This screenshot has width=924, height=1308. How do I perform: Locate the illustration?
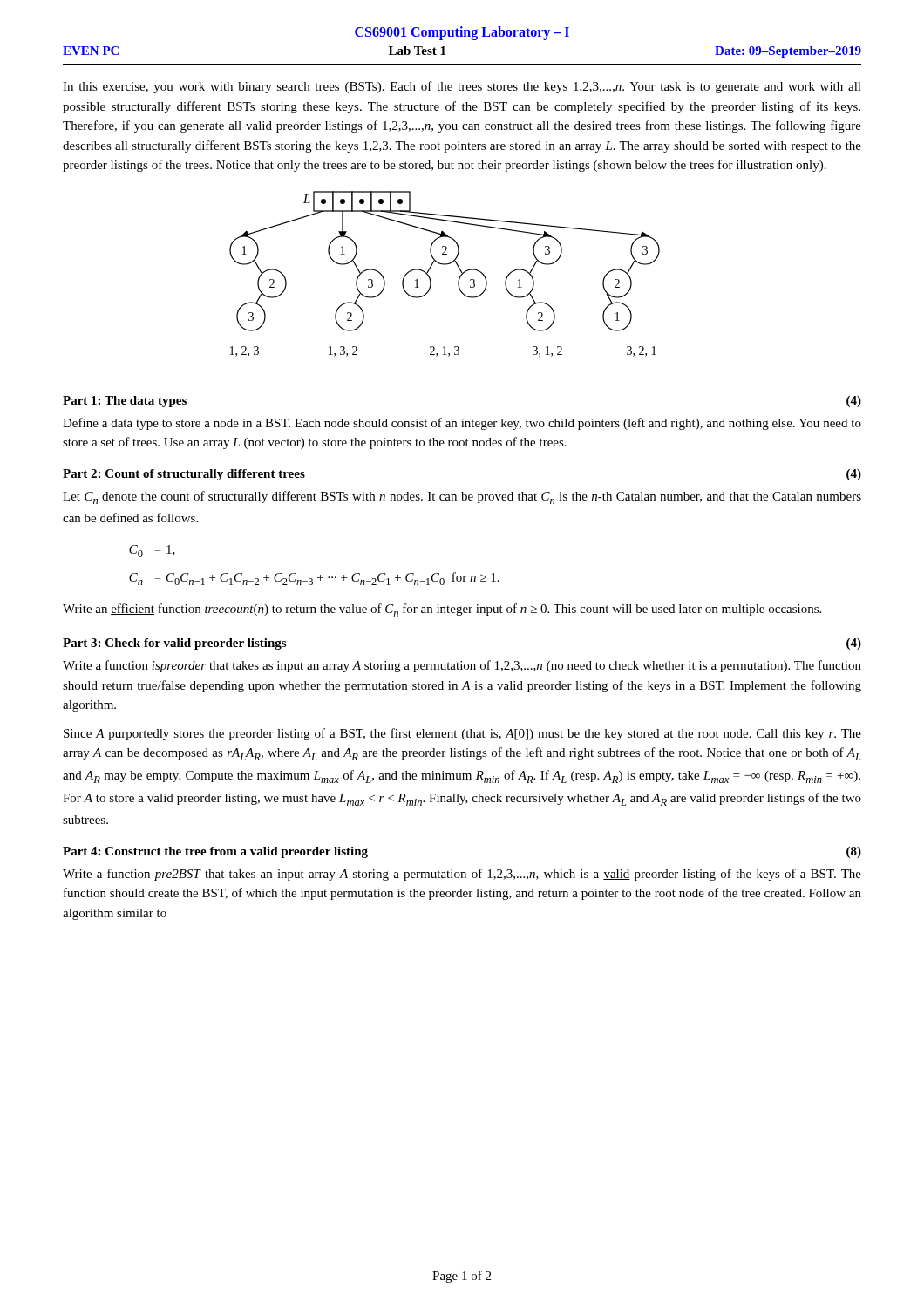click(x=462, y=283)
